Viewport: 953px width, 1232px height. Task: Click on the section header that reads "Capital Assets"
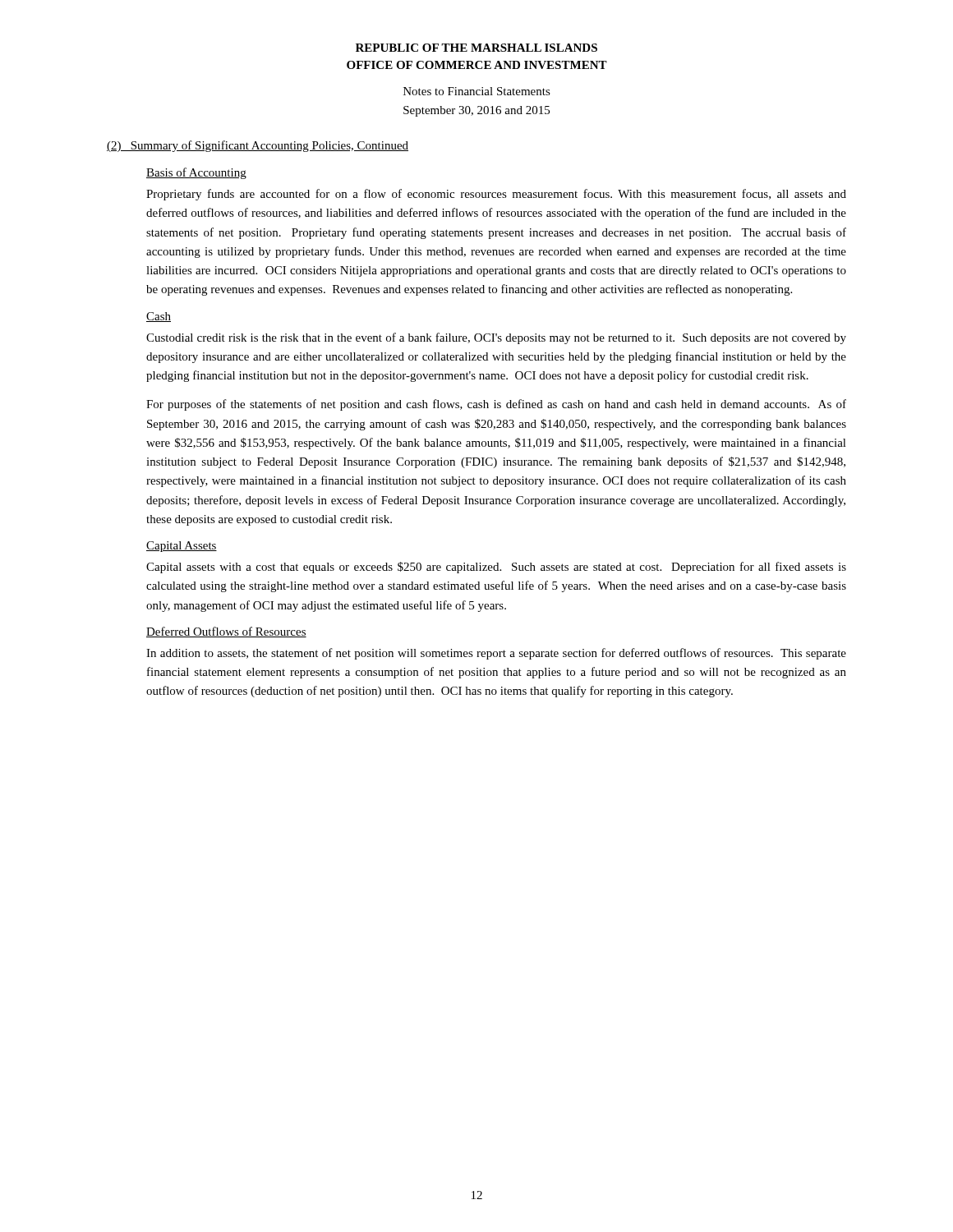[x=181, y=545]
